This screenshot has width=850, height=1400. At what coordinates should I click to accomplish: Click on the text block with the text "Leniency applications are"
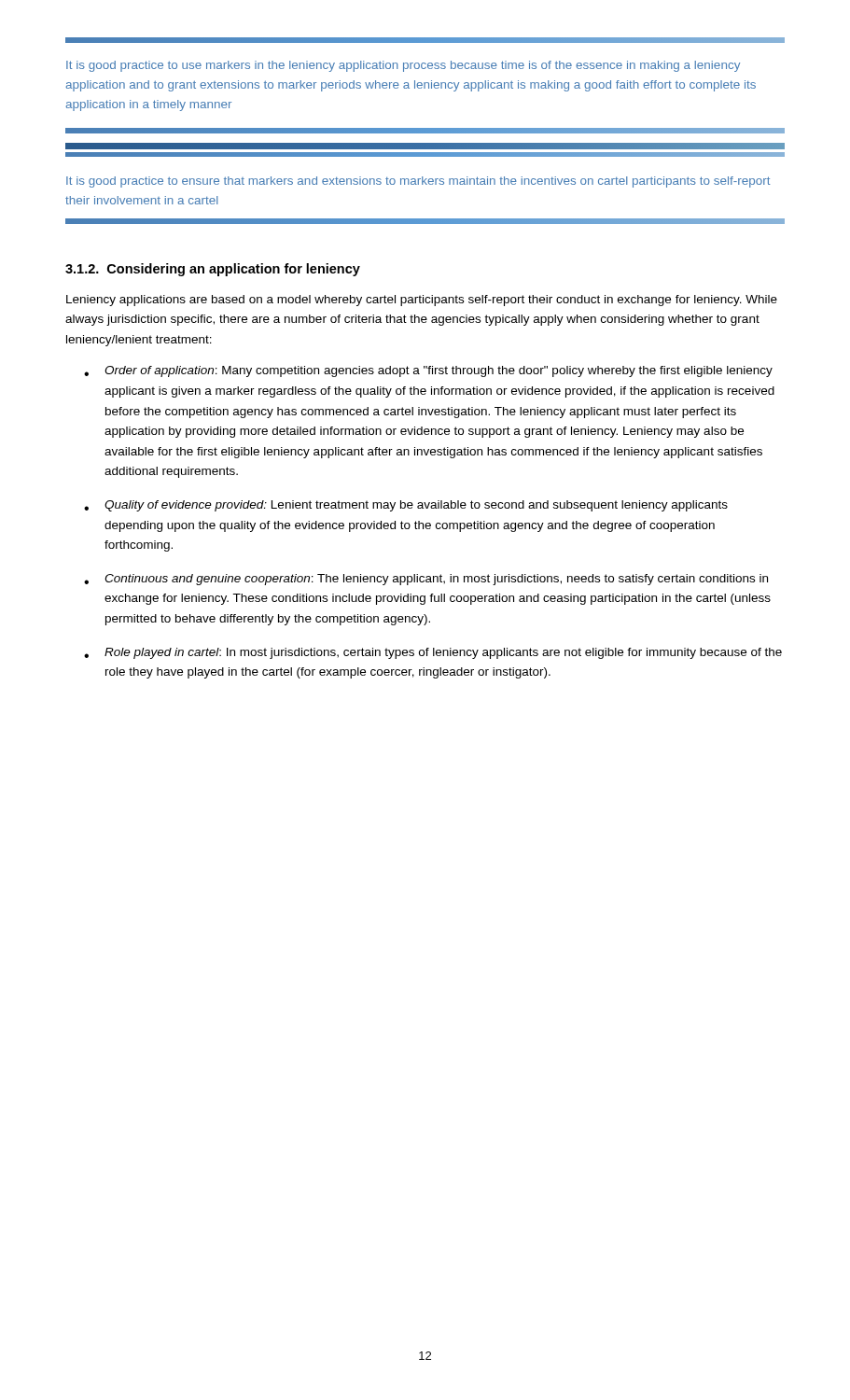point(421,319)
